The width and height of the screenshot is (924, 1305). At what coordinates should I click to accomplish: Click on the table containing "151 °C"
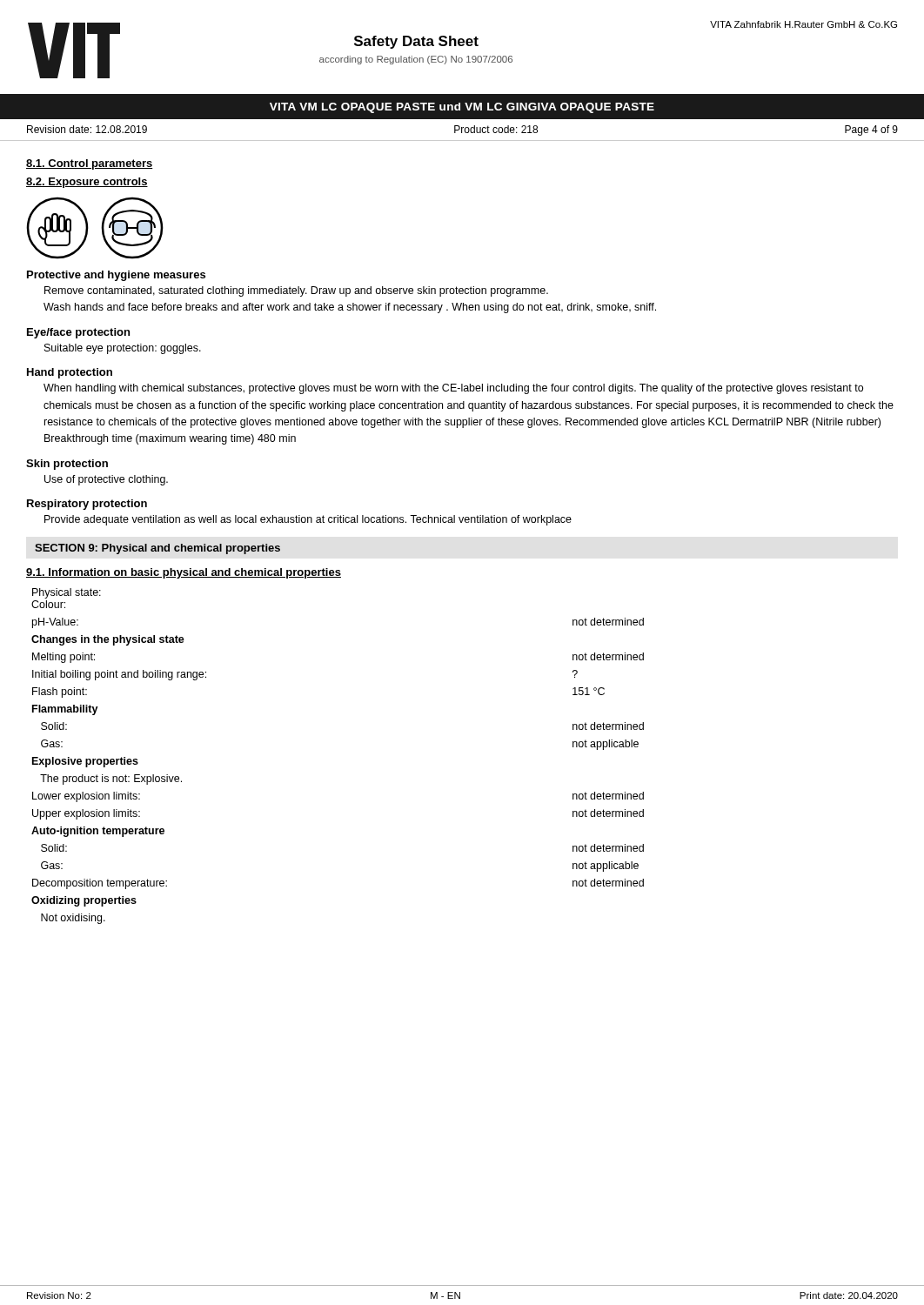coord(462,755)
